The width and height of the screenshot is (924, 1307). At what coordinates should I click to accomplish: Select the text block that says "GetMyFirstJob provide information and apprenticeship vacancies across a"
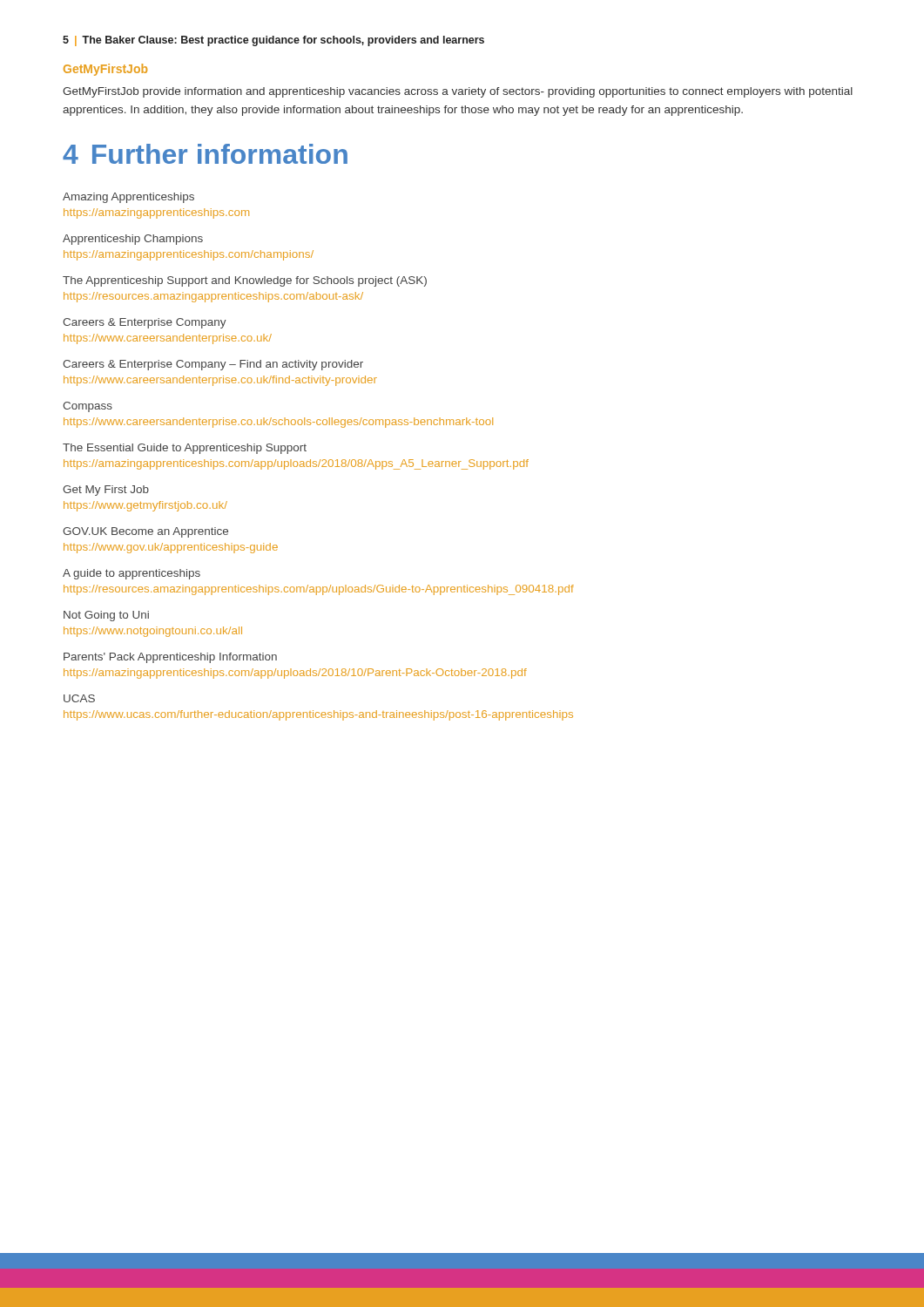point(458,100)
